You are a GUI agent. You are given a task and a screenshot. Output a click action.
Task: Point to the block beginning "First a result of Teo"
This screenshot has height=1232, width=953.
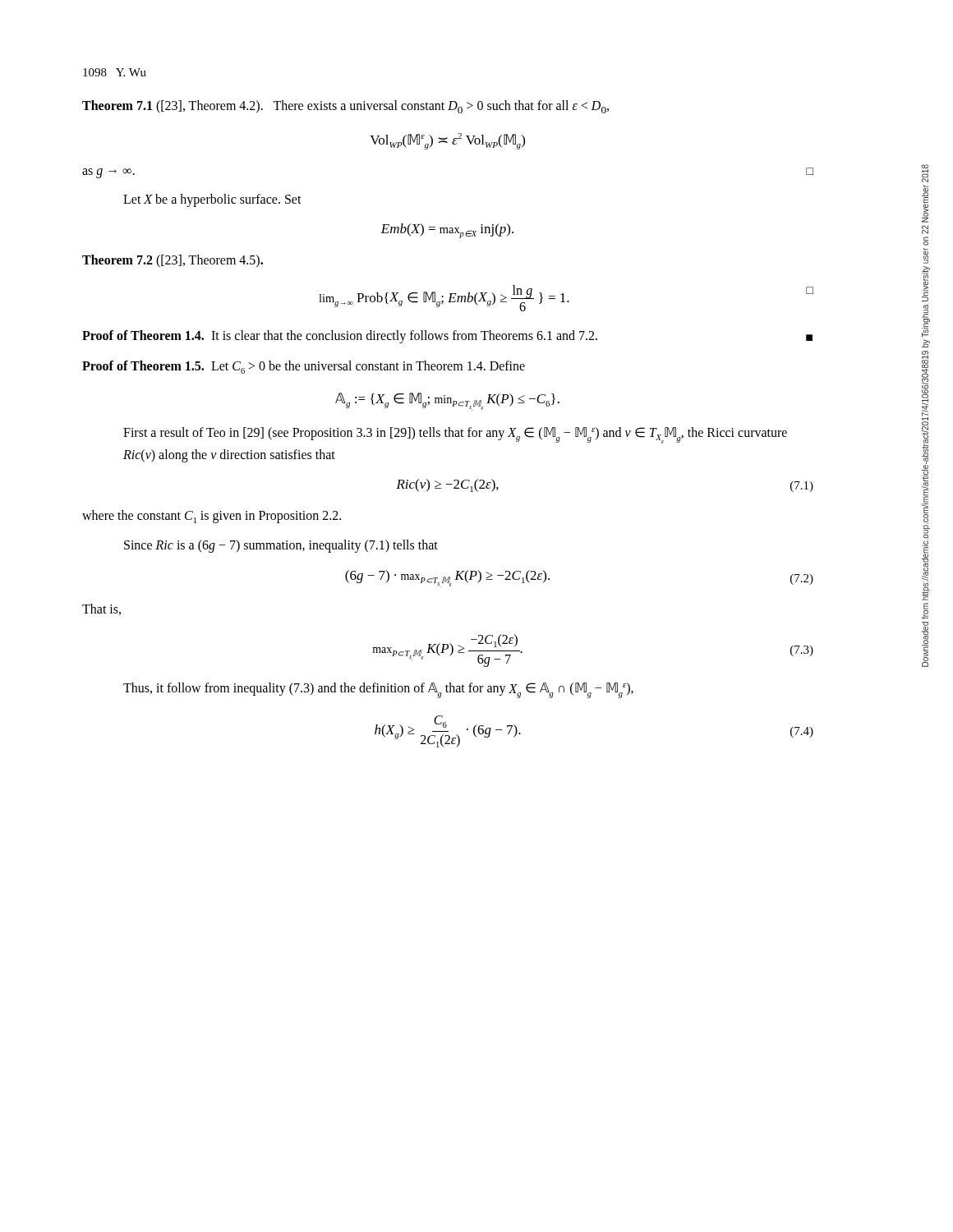pos(455,443)
